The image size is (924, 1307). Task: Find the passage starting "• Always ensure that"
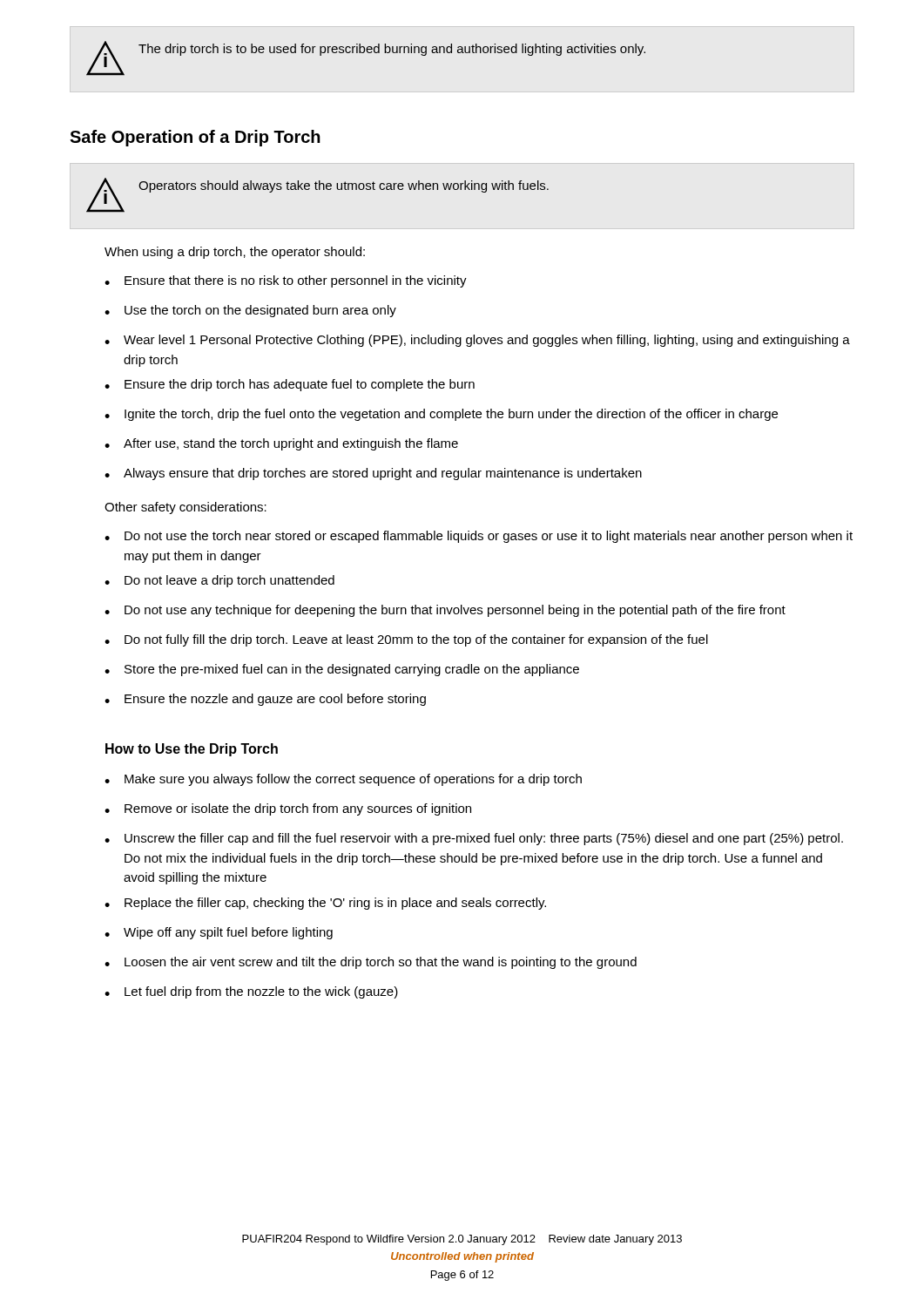pos(479,476)
